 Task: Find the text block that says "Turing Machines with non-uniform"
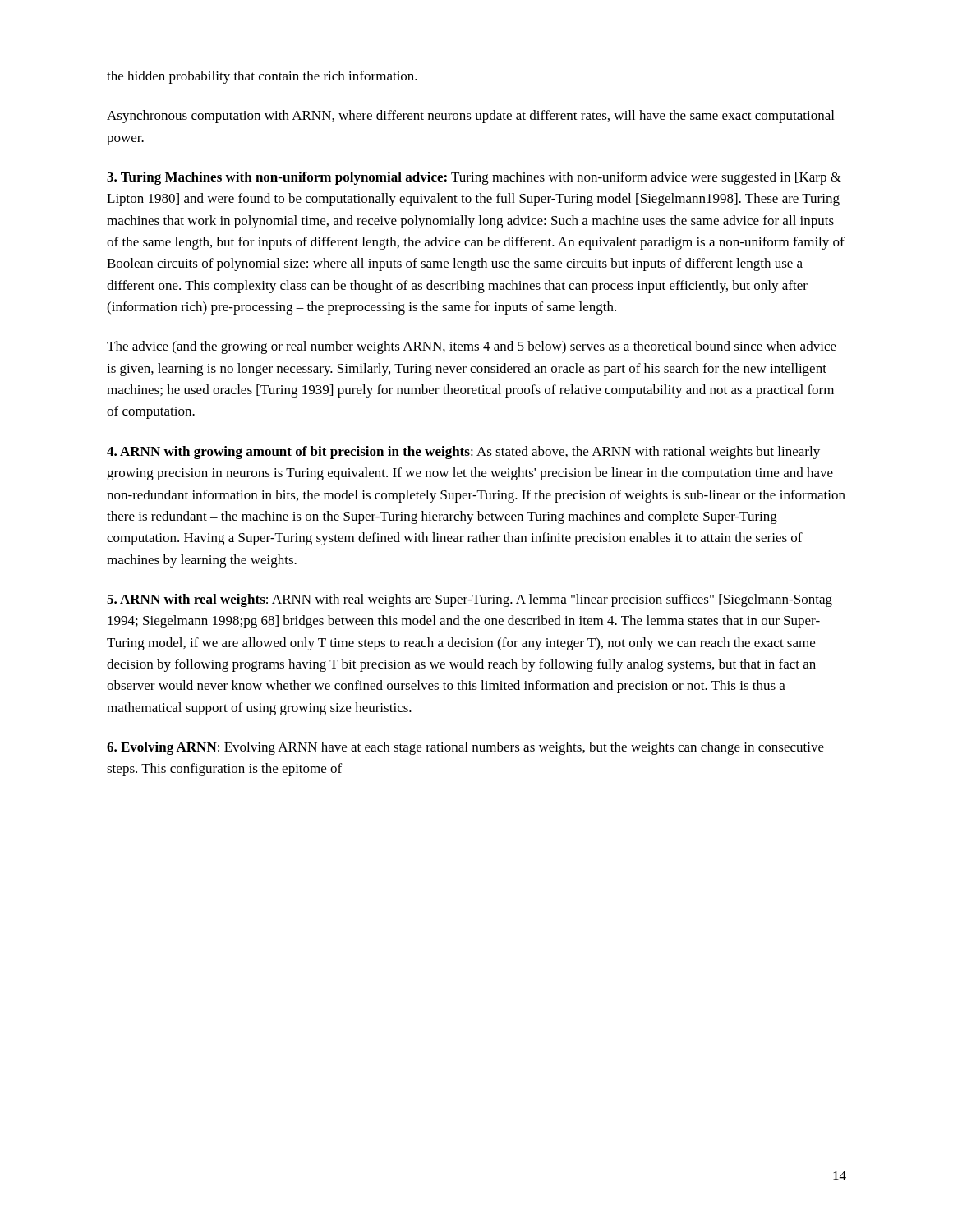[x=476, y=242]
